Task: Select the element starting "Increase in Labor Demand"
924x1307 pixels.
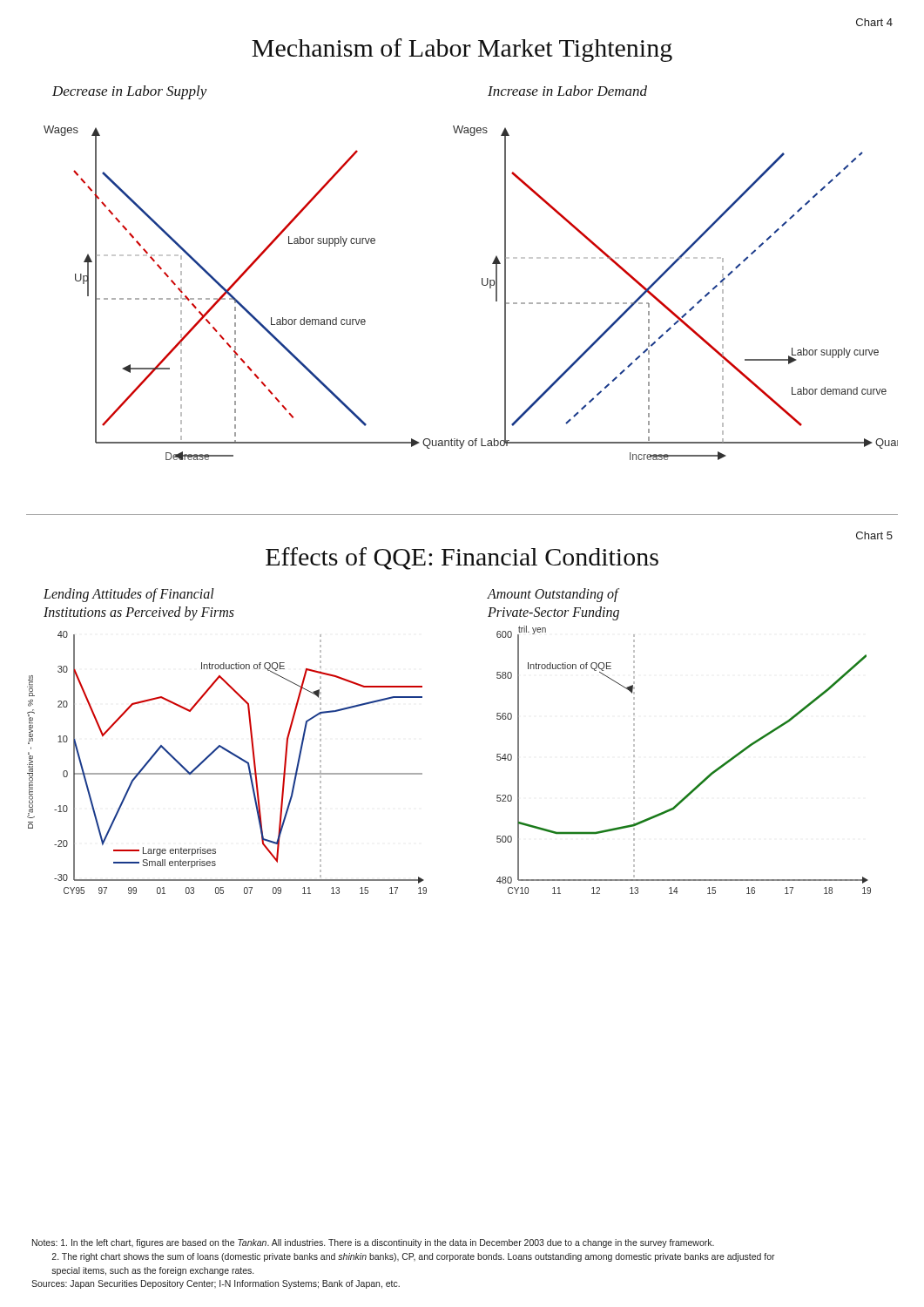Action: [x=567, y=91]
